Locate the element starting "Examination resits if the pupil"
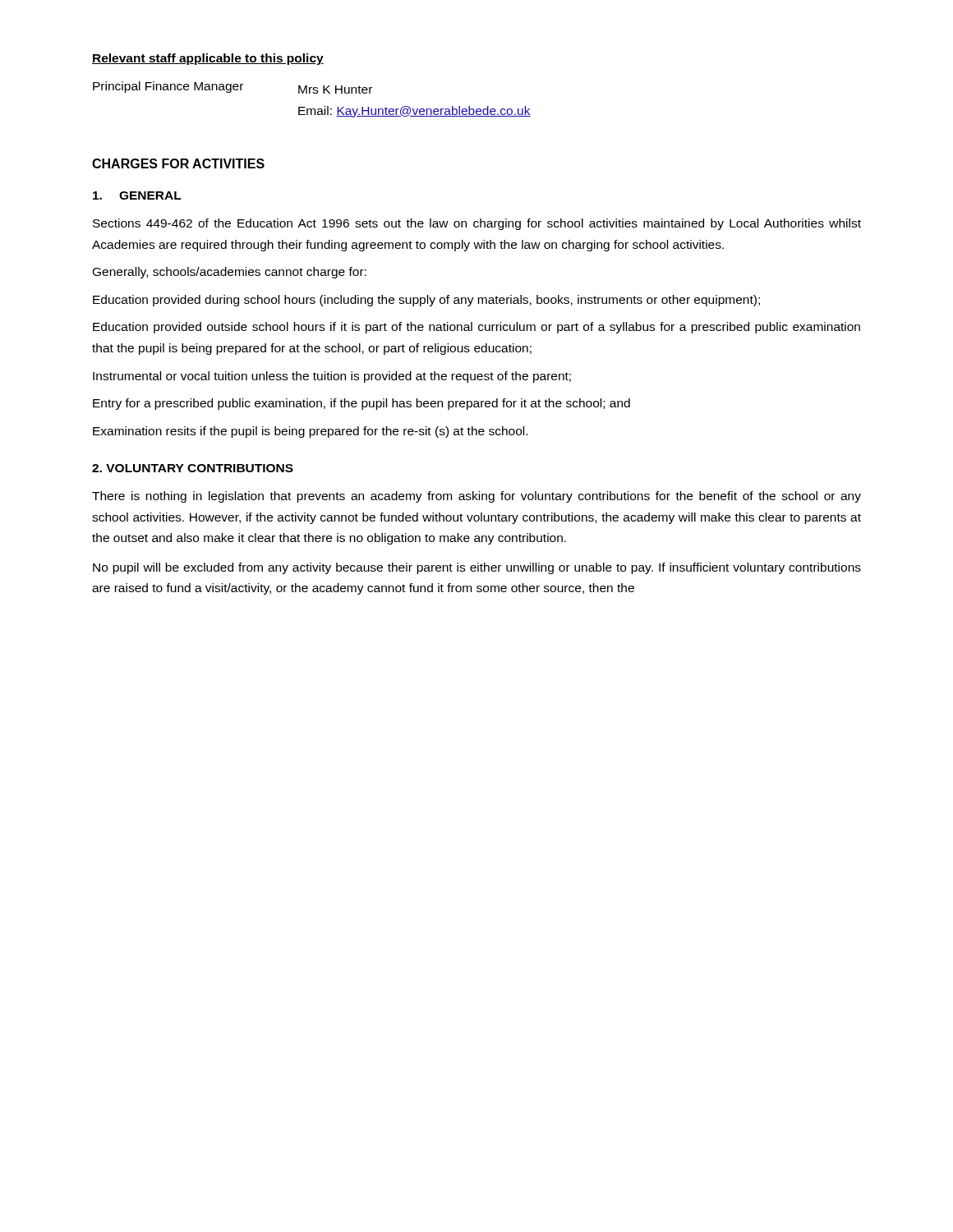953x1232 pixels. (x=310, y=431)
